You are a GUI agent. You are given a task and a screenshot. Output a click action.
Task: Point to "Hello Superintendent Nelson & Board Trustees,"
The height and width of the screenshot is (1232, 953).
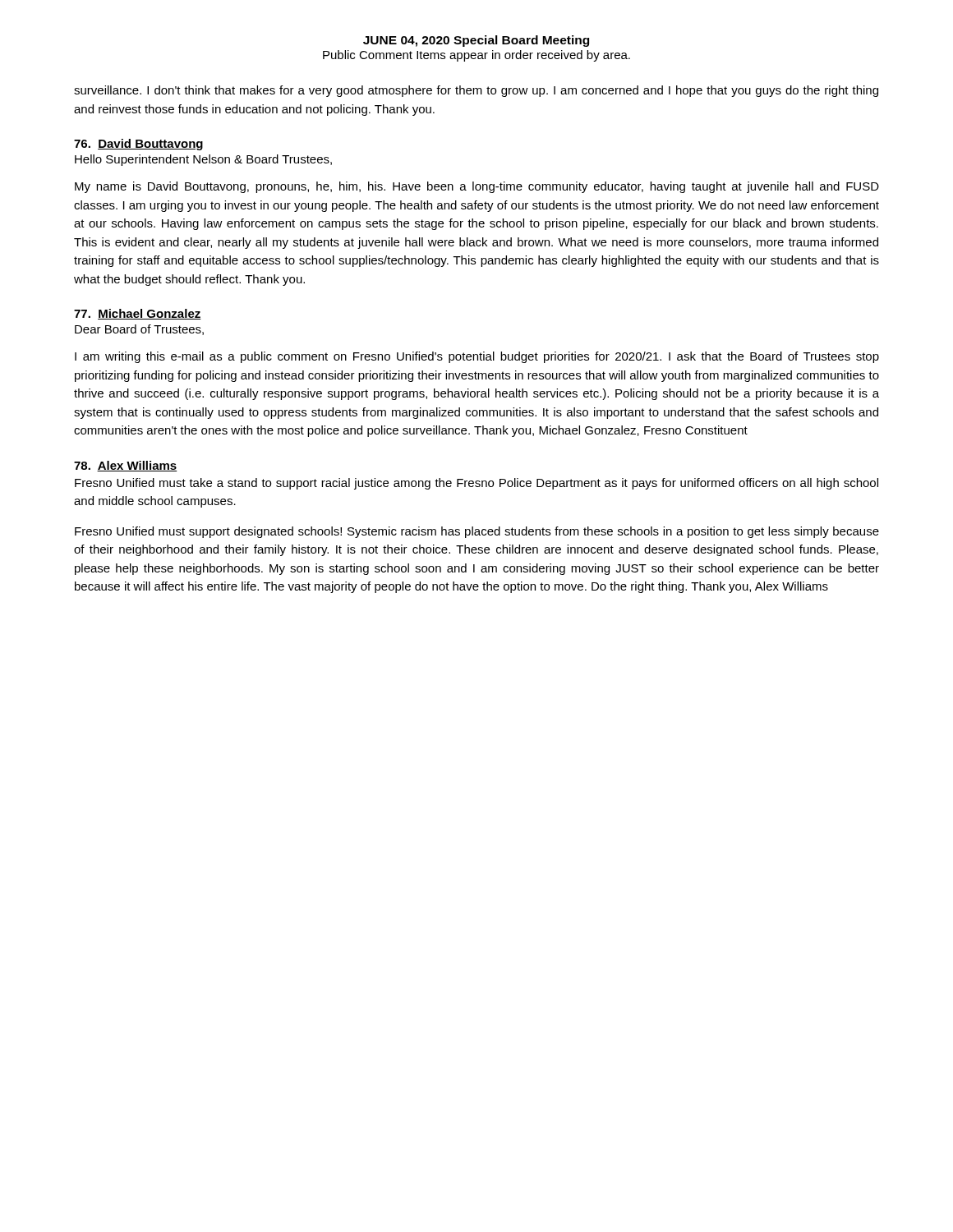pyautogui.click(x=203, y=159)
